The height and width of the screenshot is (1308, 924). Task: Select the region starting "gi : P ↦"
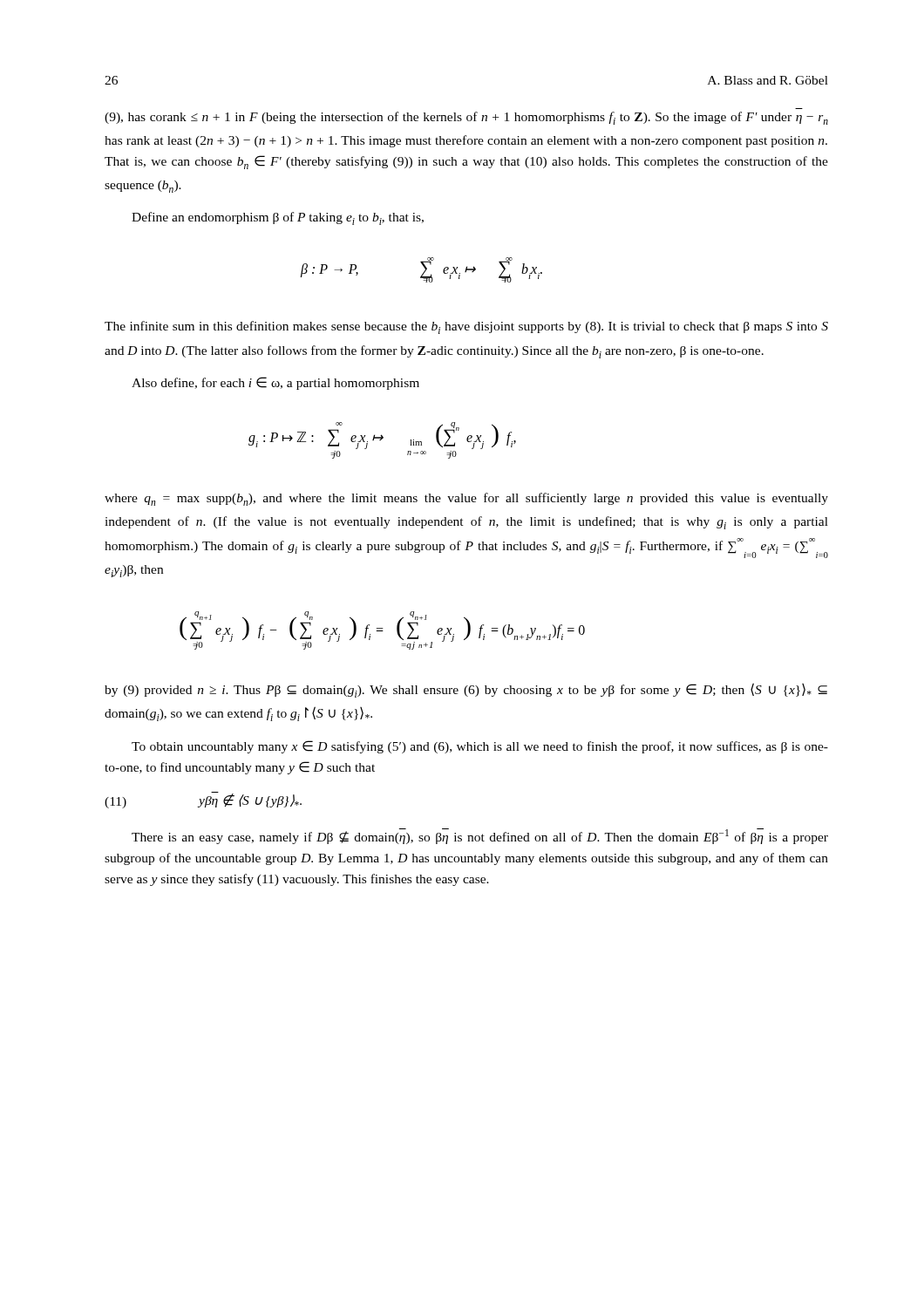466,437
